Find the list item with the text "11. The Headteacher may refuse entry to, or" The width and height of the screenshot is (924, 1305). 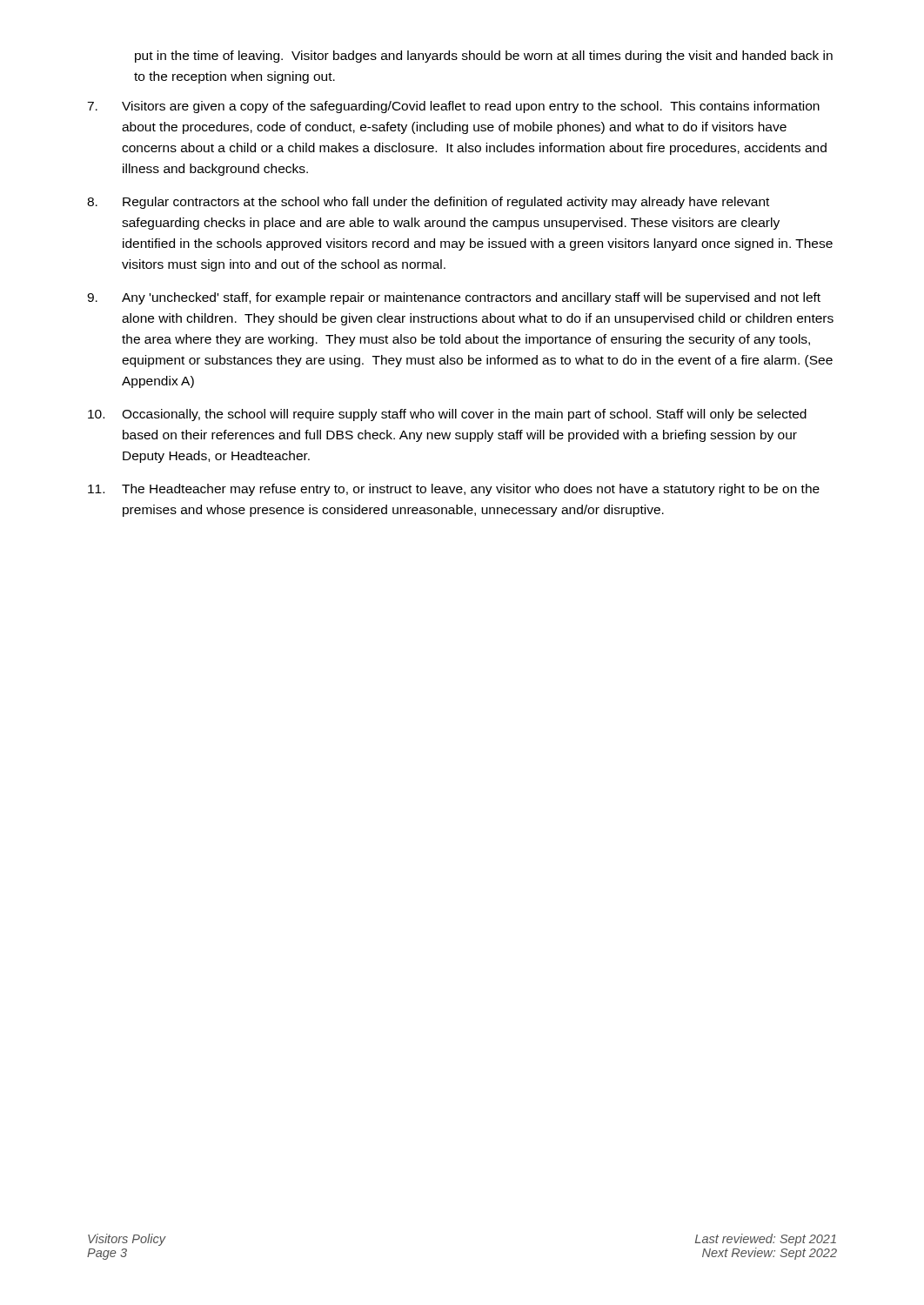(x=462, y=500)
